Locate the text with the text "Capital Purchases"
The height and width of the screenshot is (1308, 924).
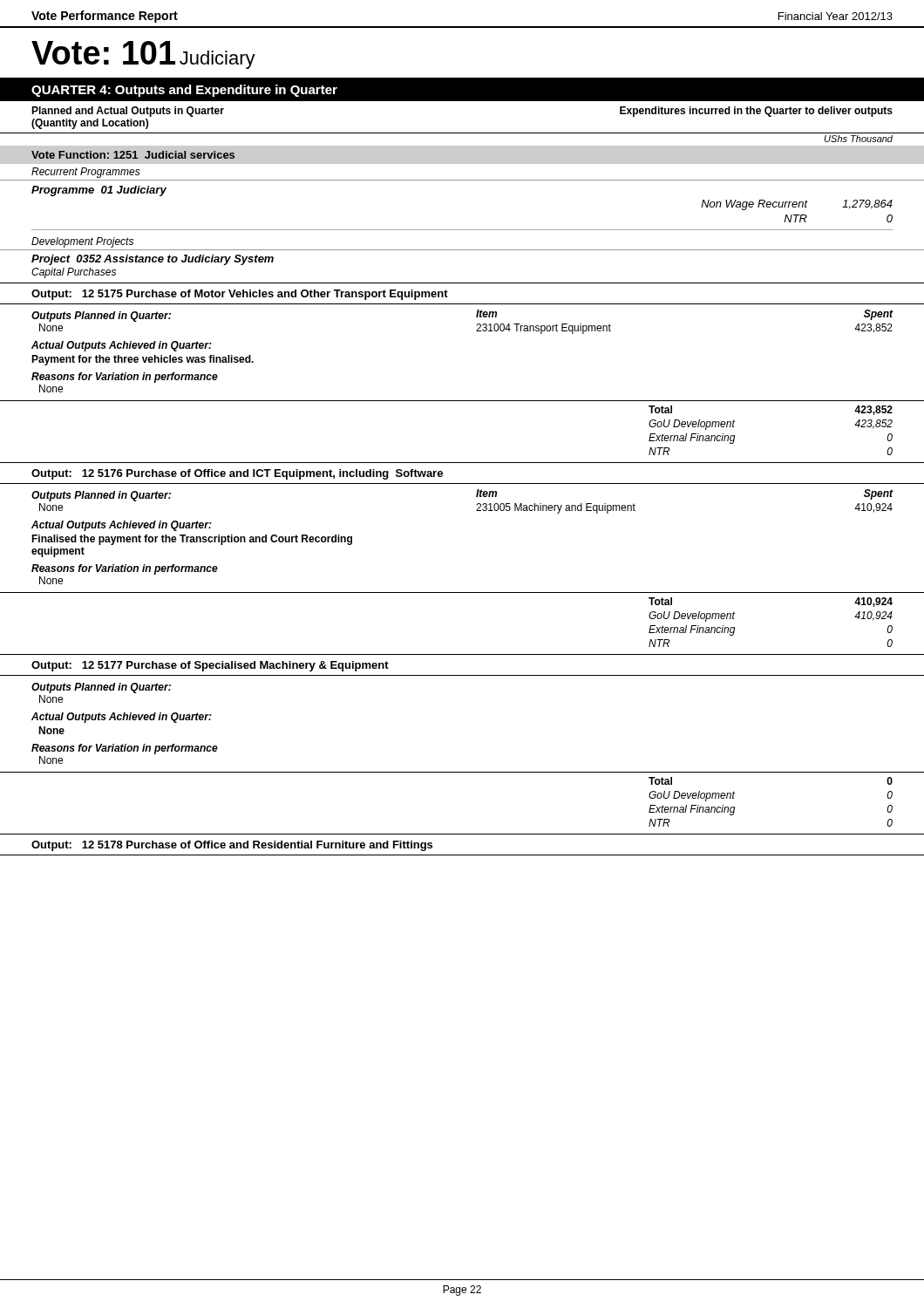pos(74,272)
